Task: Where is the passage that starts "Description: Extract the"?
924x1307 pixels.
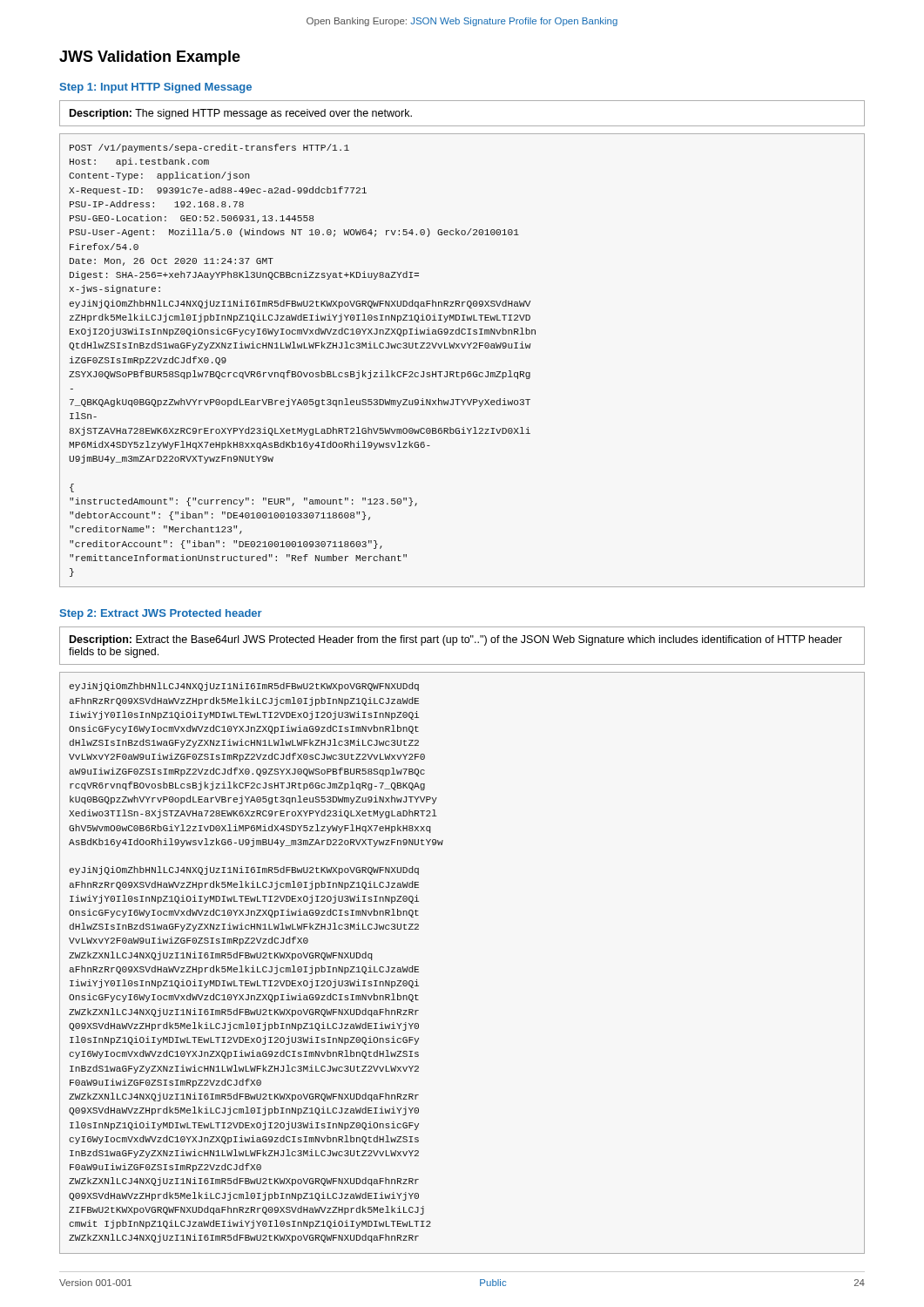Action: tap(455, 646)
